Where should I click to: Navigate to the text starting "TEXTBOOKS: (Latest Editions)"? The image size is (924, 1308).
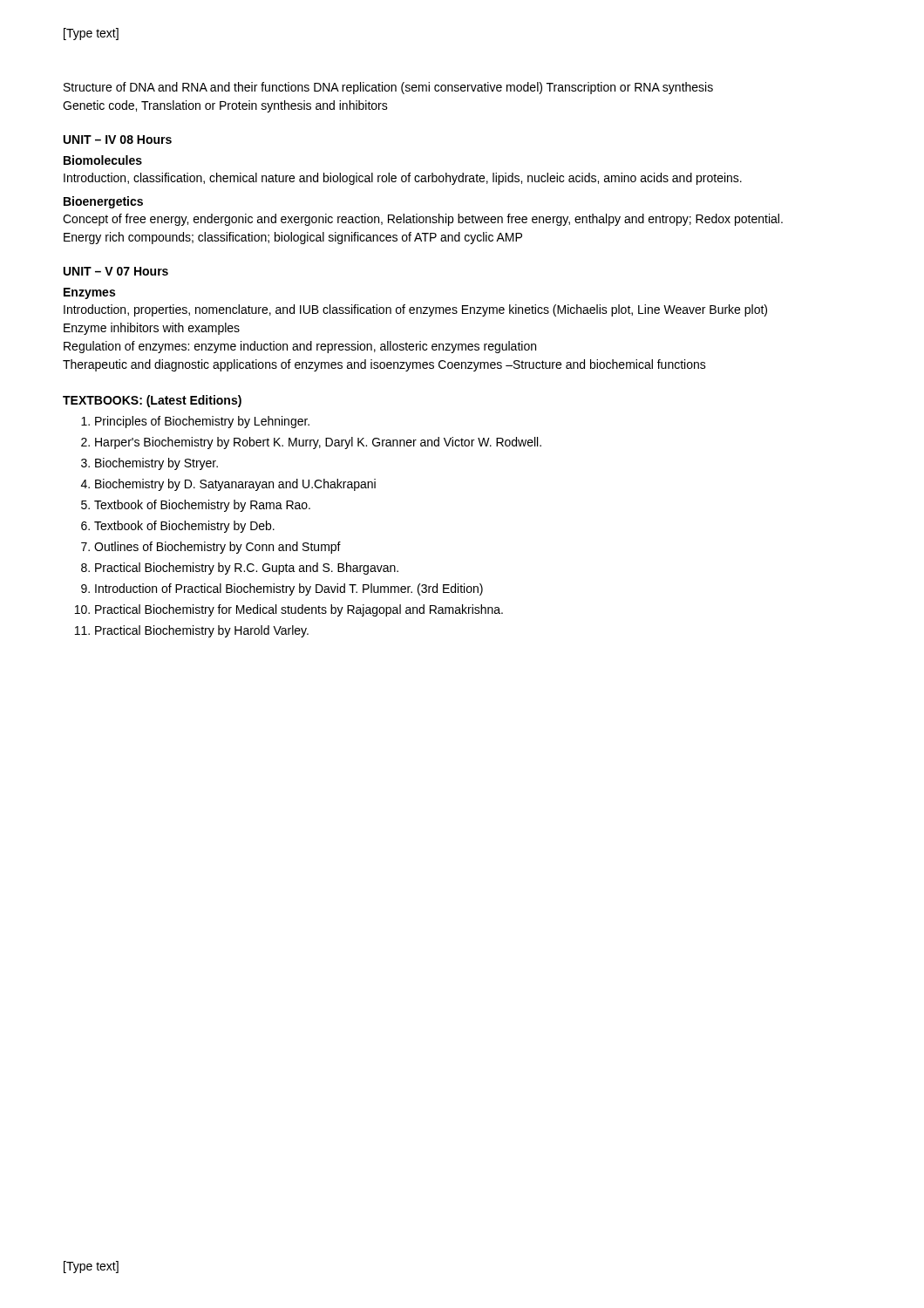152,400
